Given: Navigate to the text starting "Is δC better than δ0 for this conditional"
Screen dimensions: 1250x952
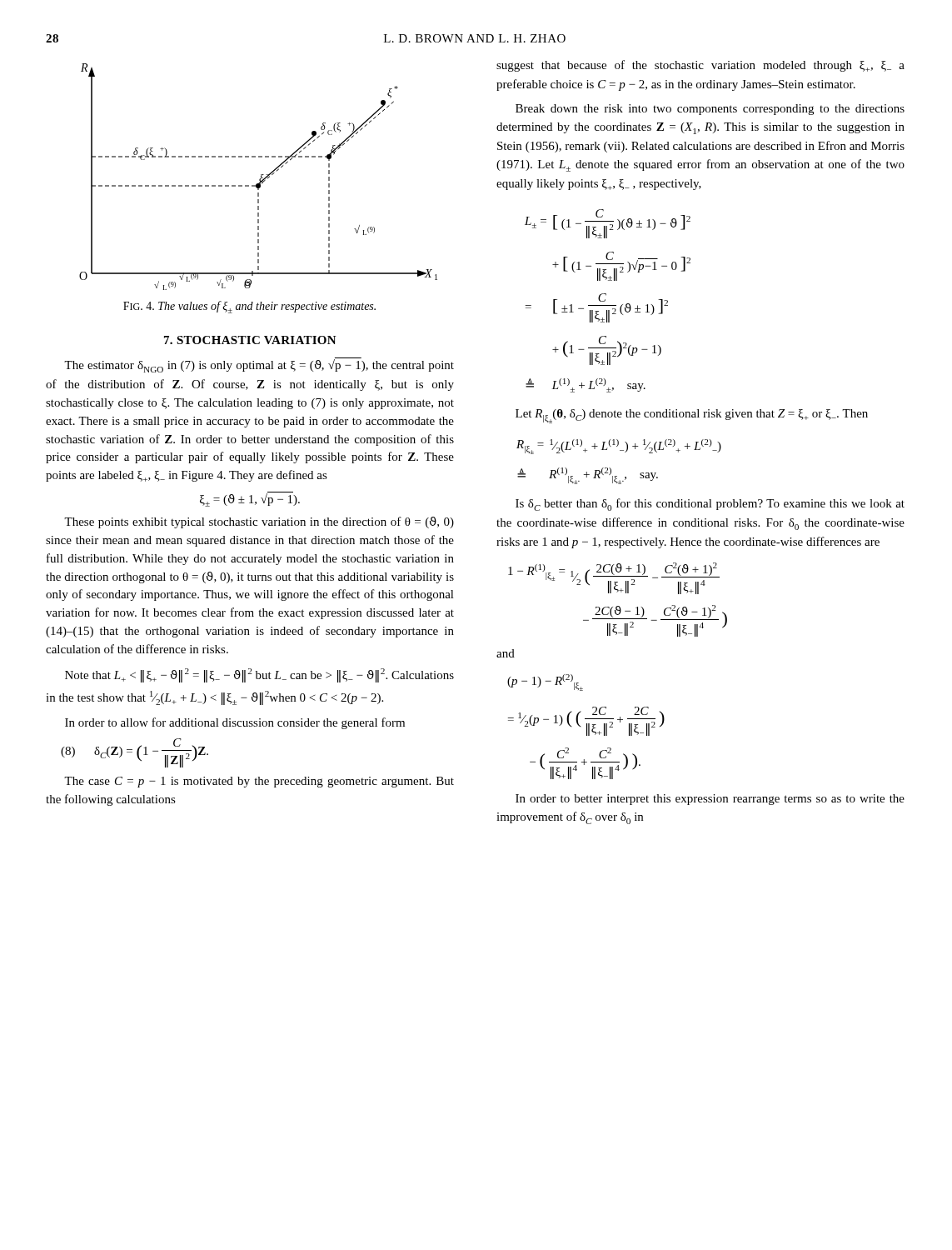Looking at the screenshot, I should click(700, 523).
